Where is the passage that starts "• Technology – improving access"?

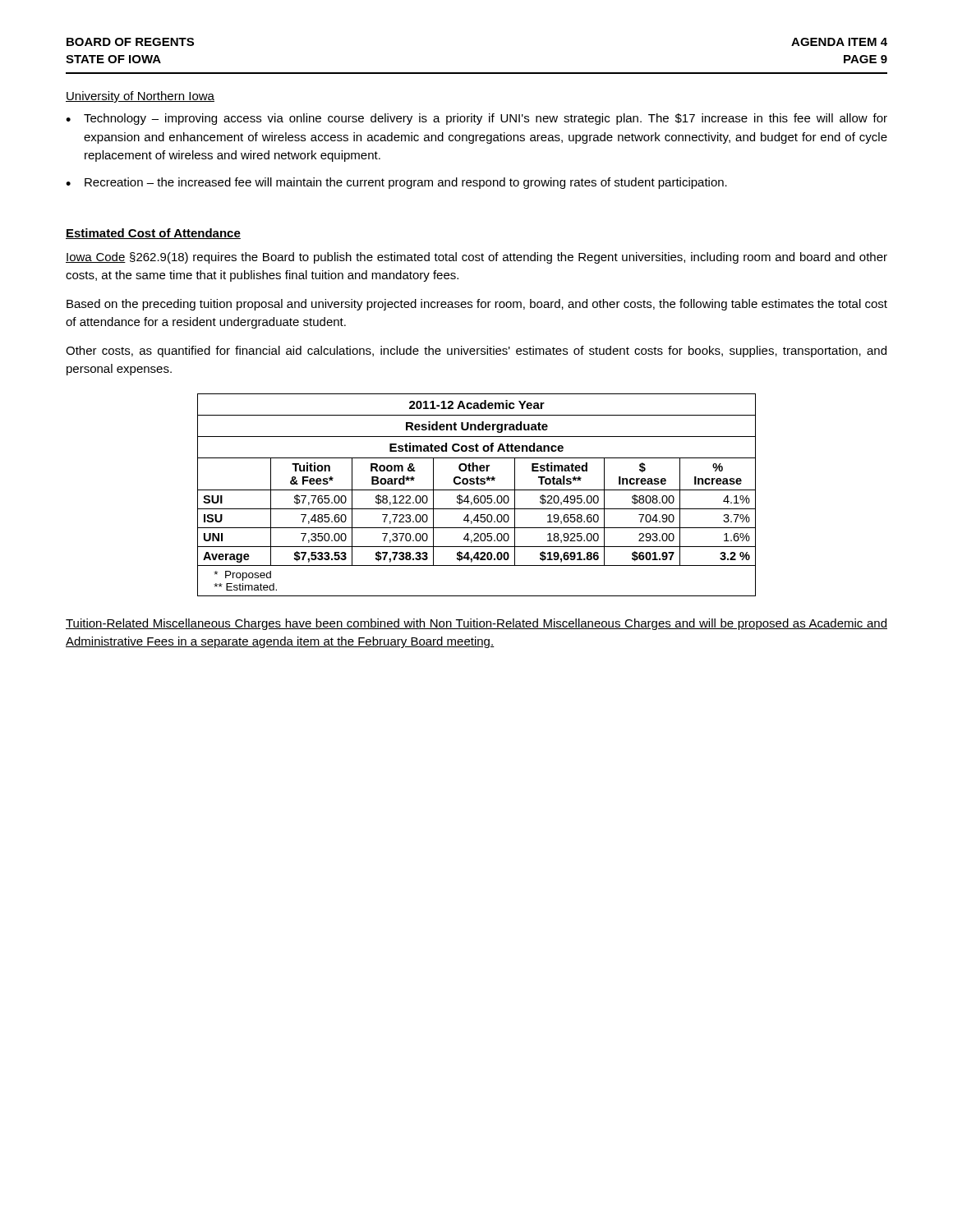click(x=476, y=137)
